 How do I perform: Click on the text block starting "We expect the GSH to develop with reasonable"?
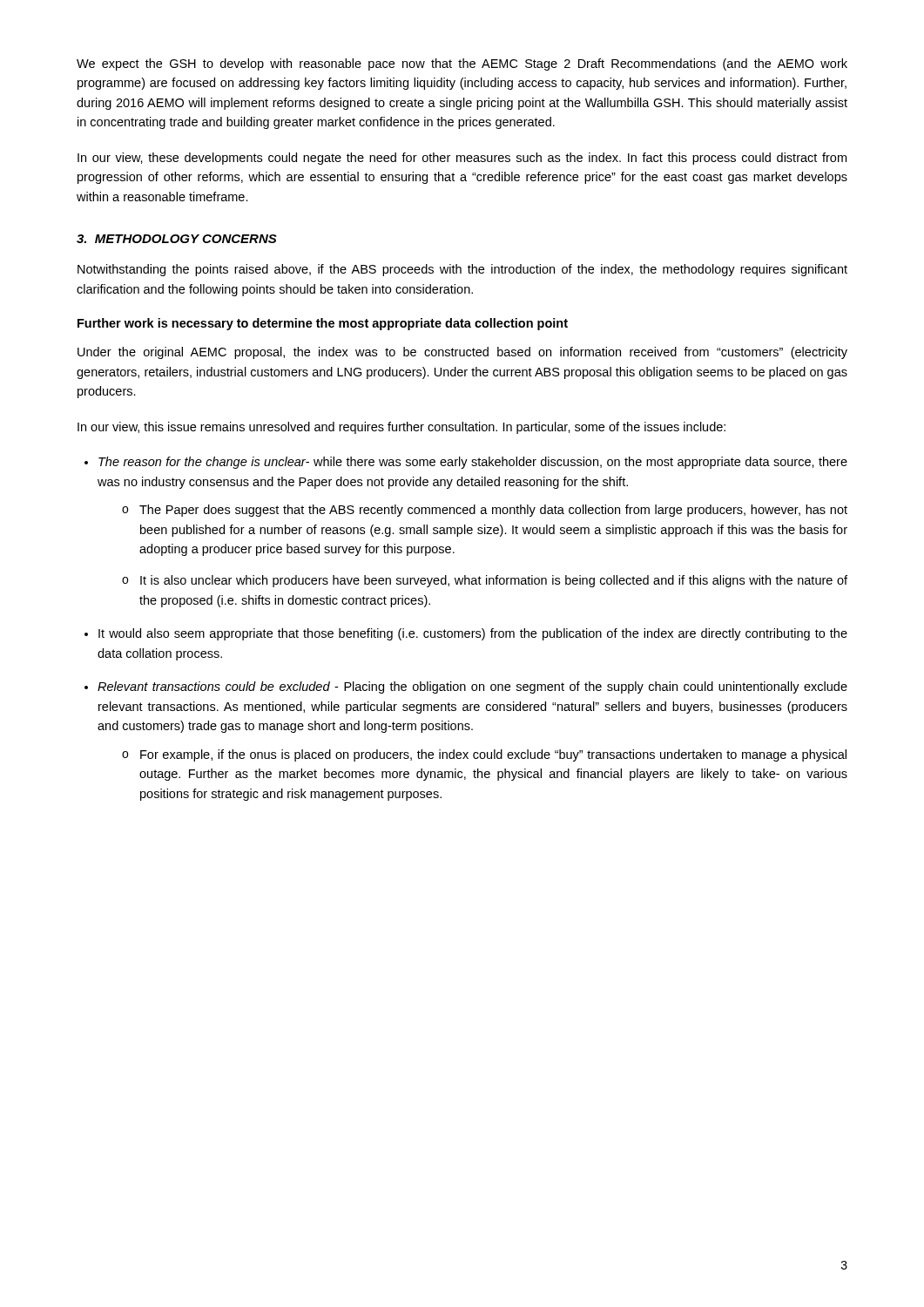(x=462, y=93)
